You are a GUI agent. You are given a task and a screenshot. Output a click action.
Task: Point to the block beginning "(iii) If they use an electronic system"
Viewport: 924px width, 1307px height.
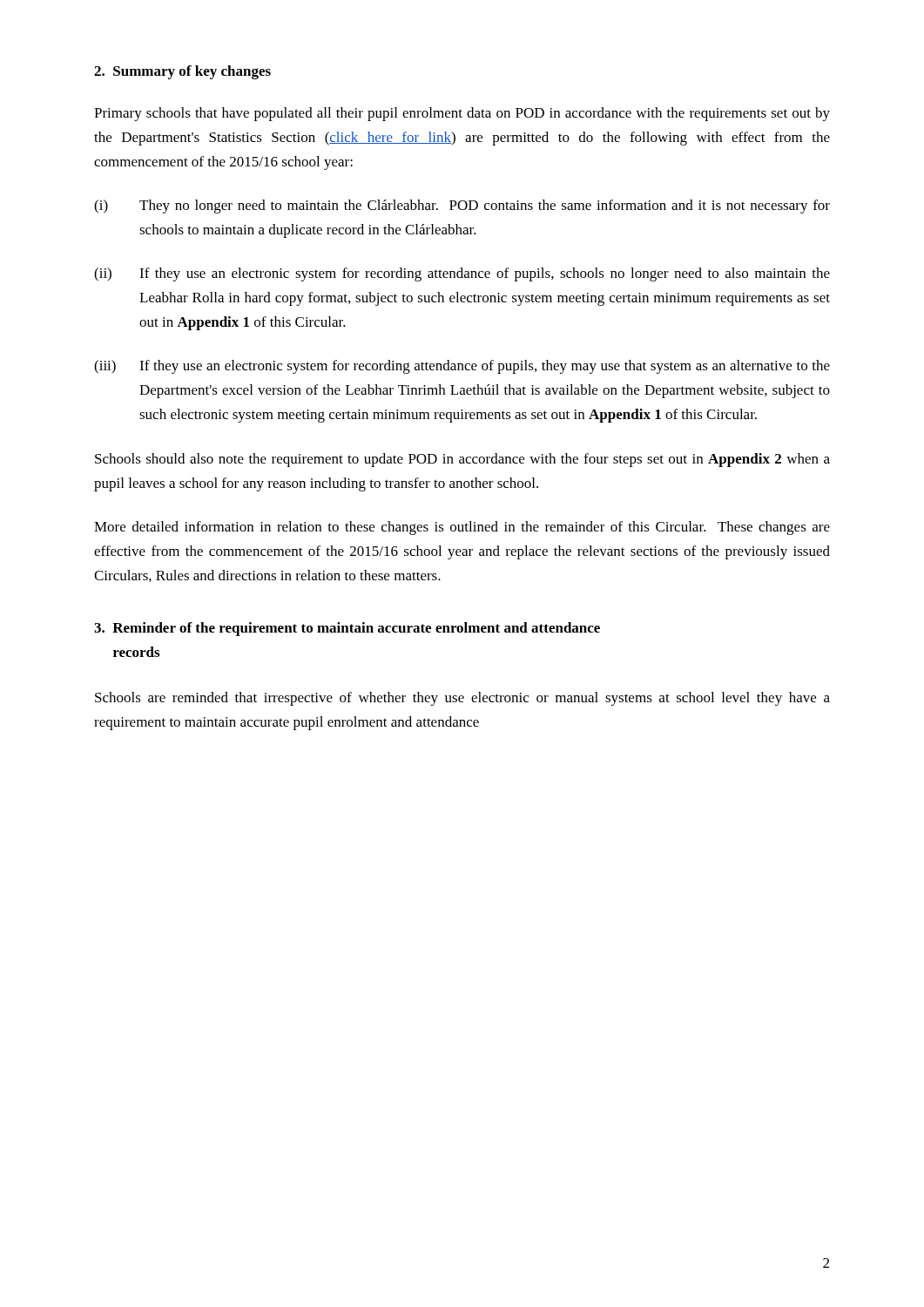462,391
